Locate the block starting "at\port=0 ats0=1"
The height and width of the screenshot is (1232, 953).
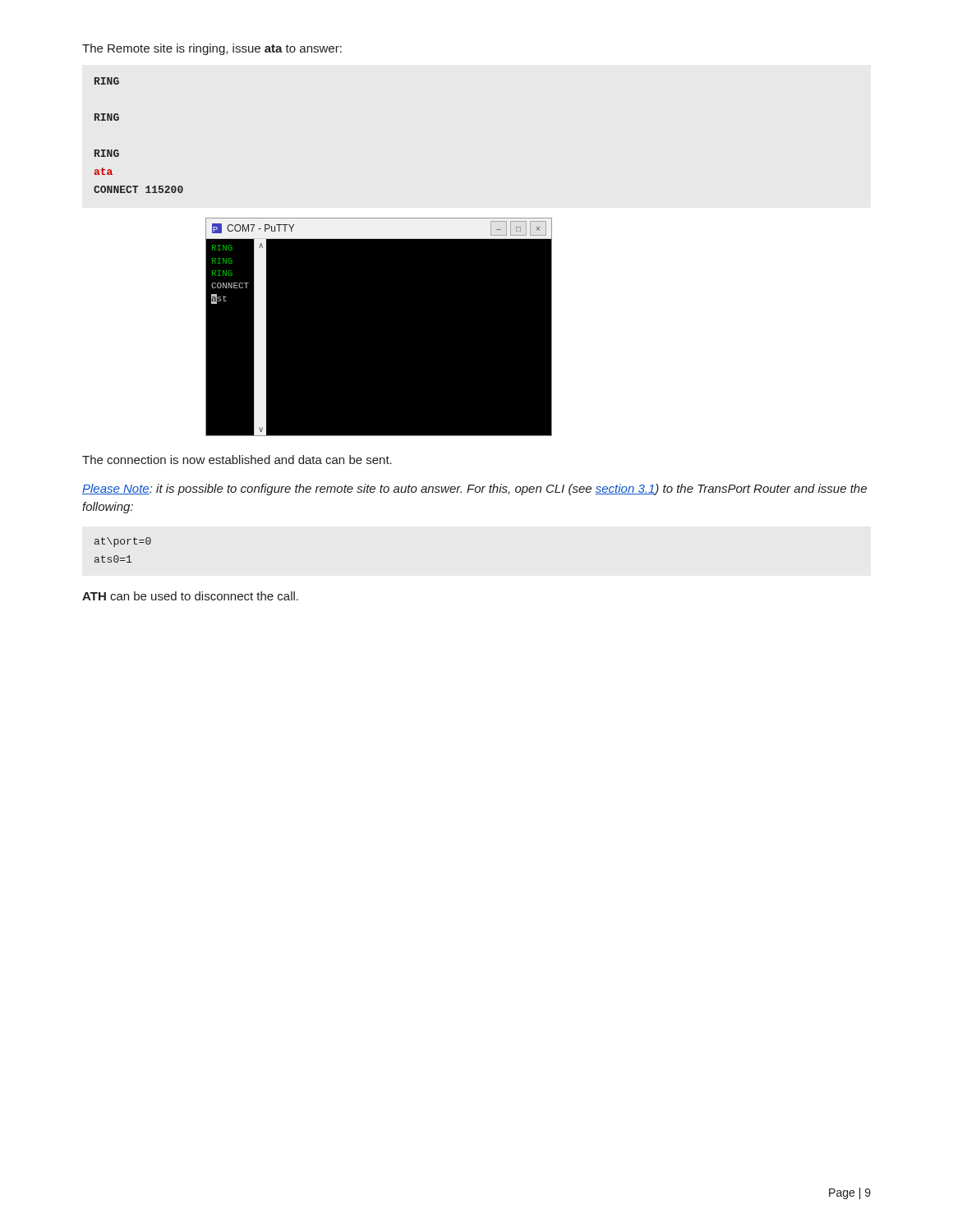[123, 550]
